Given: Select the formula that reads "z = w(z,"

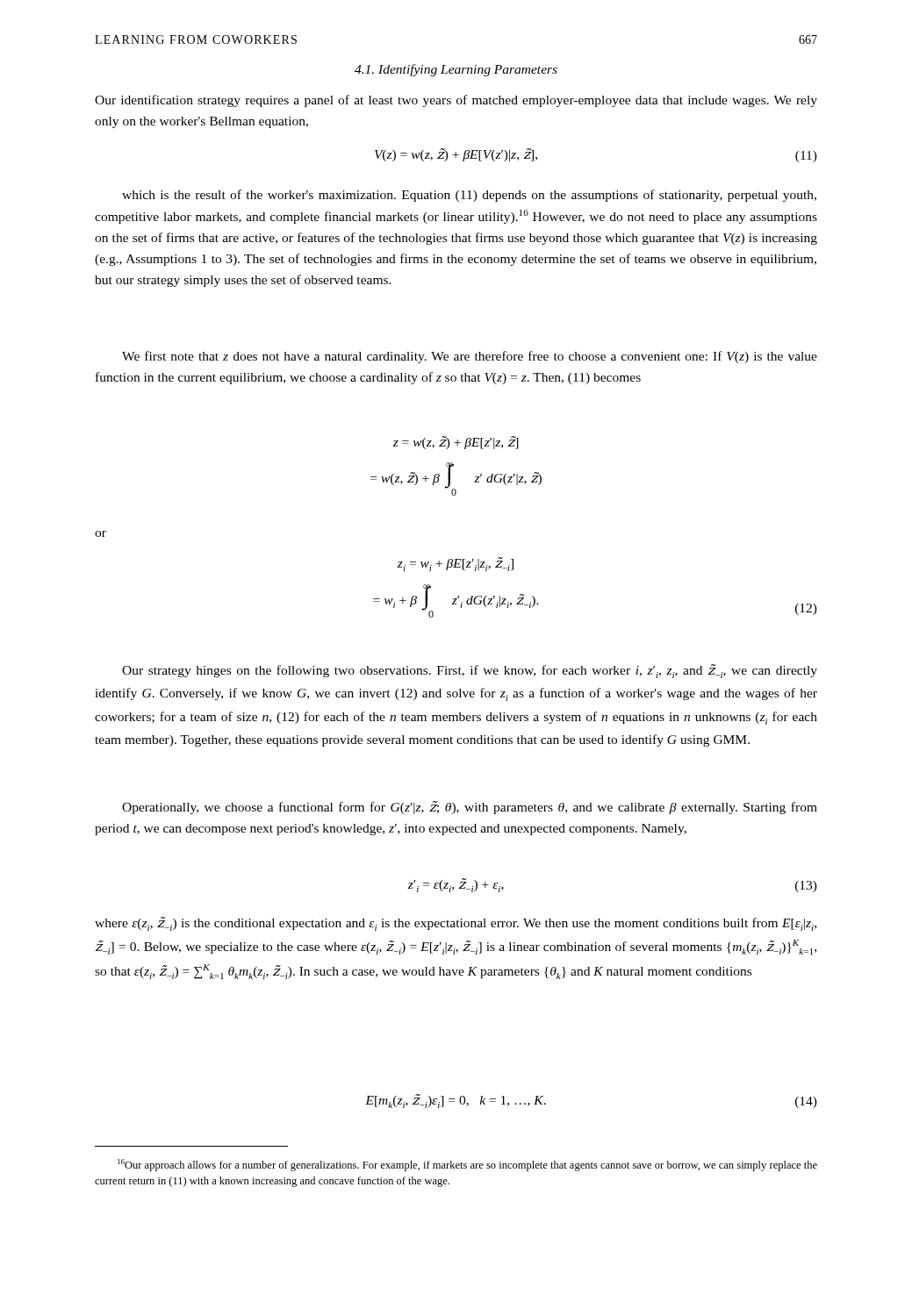Looking at the screenshot, I should click(456, 467).
